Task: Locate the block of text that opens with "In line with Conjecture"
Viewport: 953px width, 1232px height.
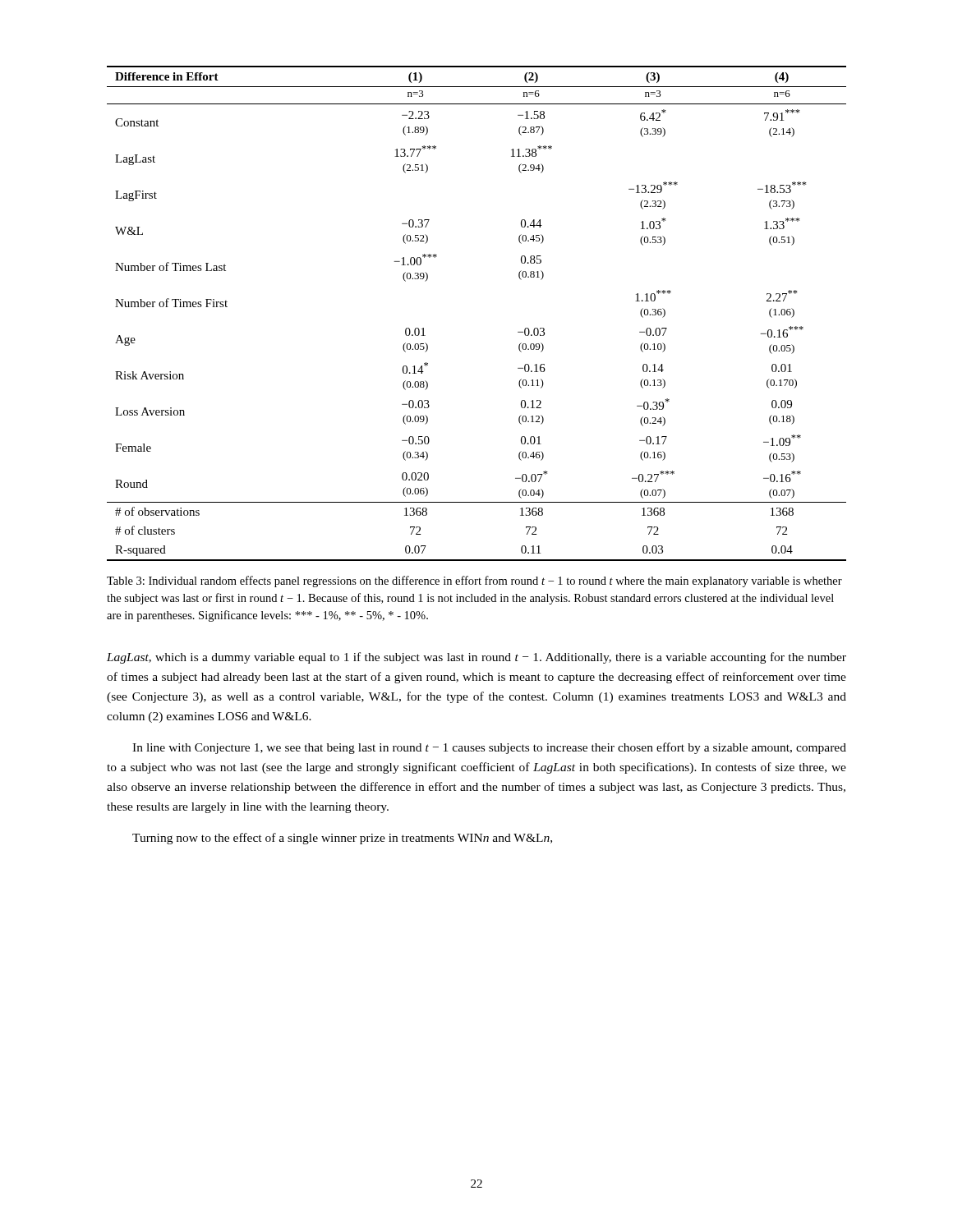Action: (x=476, y=777)
